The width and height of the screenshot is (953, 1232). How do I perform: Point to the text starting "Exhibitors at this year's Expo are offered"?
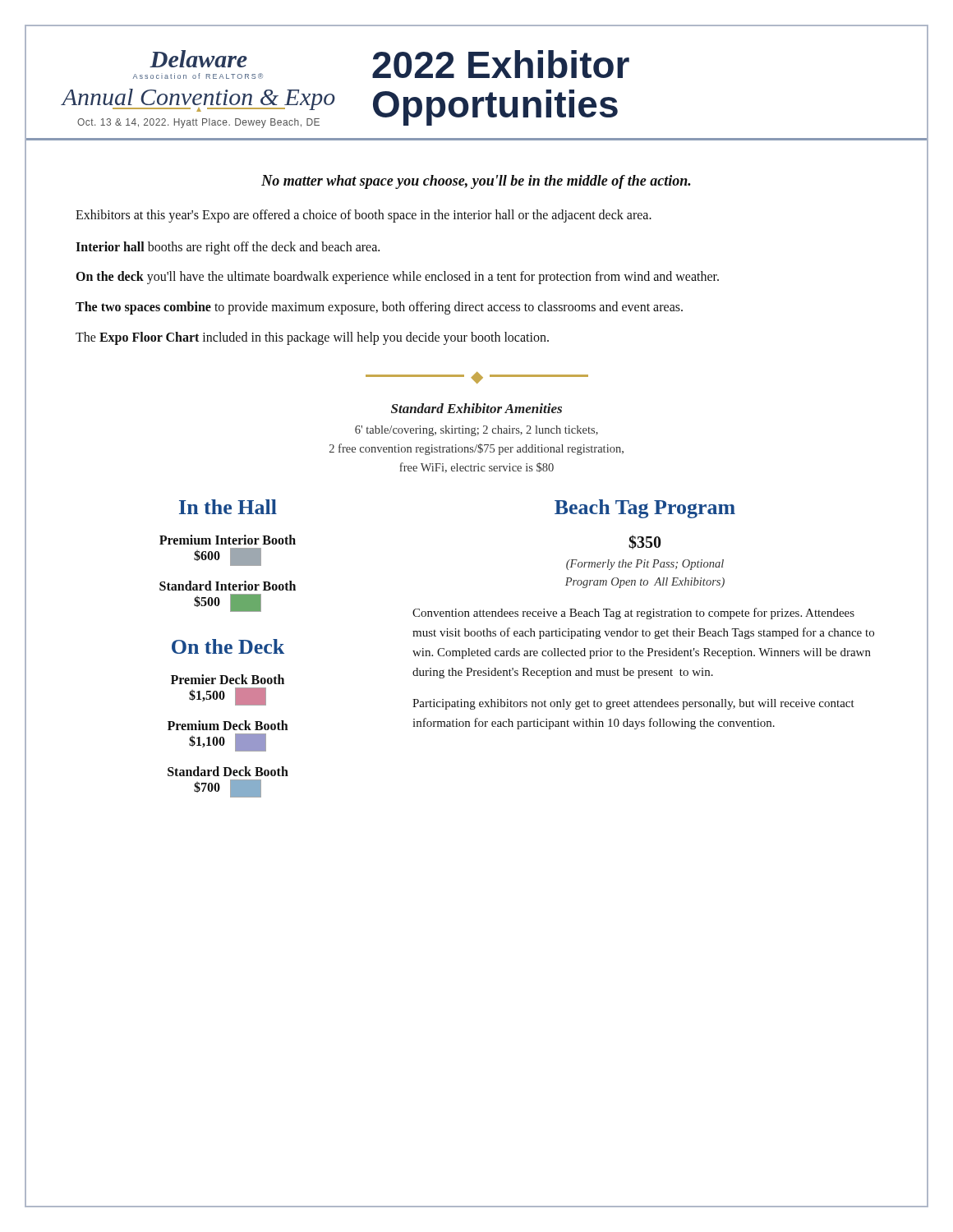click(x=364, y=215)
